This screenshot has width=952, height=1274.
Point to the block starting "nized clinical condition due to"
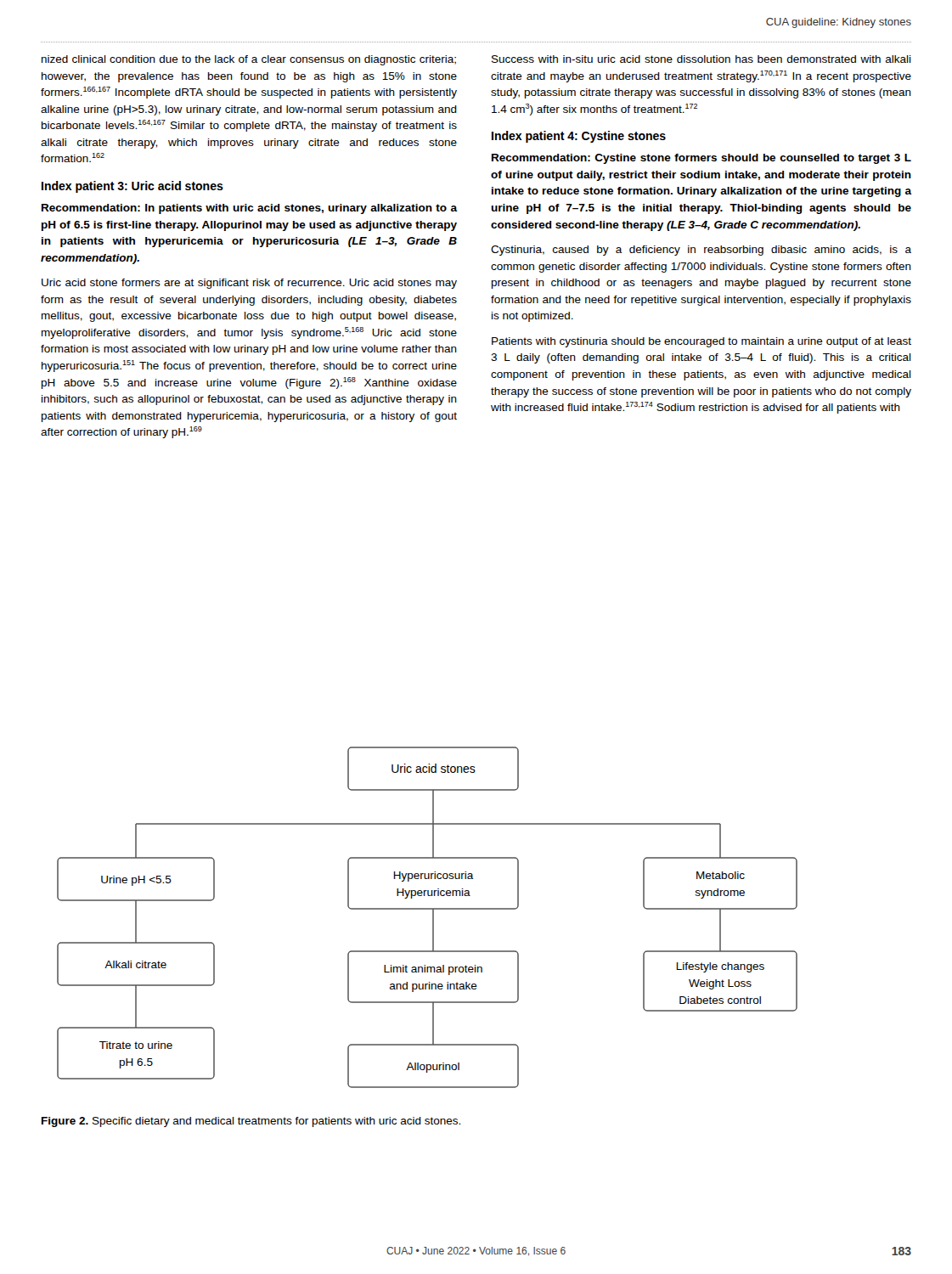(249, 109)
